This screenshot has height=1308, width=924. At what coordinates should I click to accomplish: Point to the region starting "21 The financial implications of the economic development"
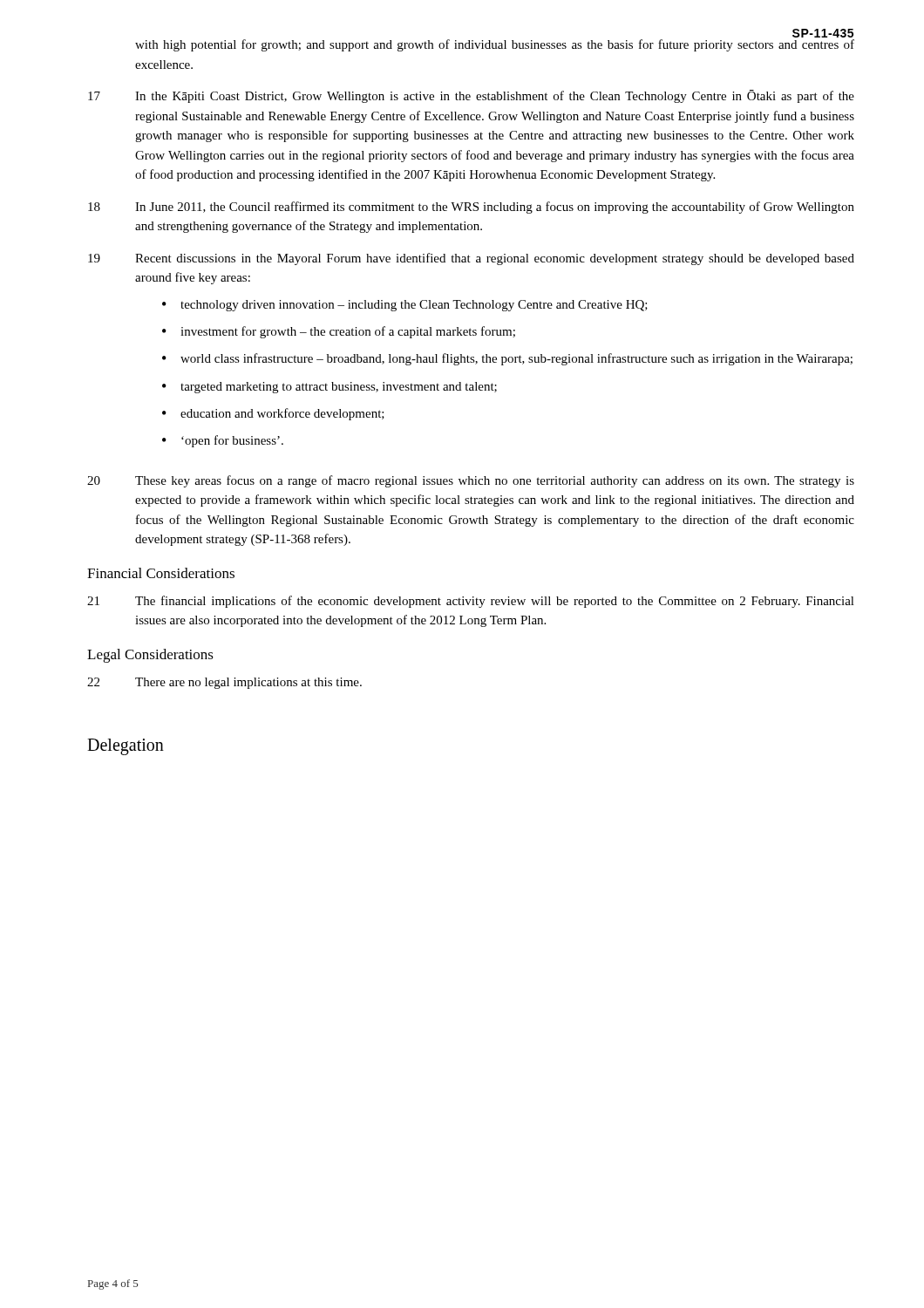pyautogui.click(x=471, y=611)
